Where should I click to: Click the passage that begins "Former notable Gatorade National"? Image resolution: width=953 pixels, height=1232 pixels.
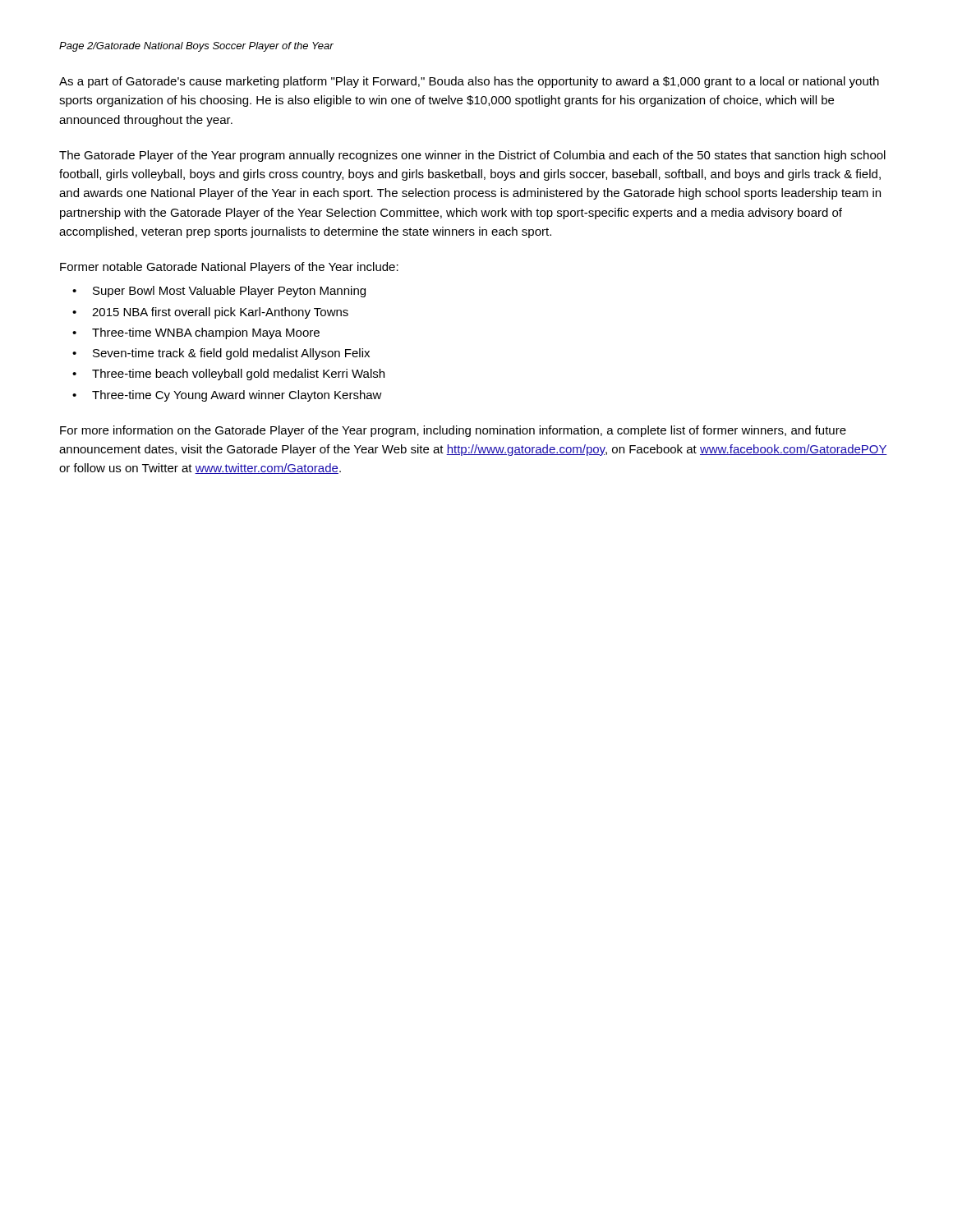(229, 267)
